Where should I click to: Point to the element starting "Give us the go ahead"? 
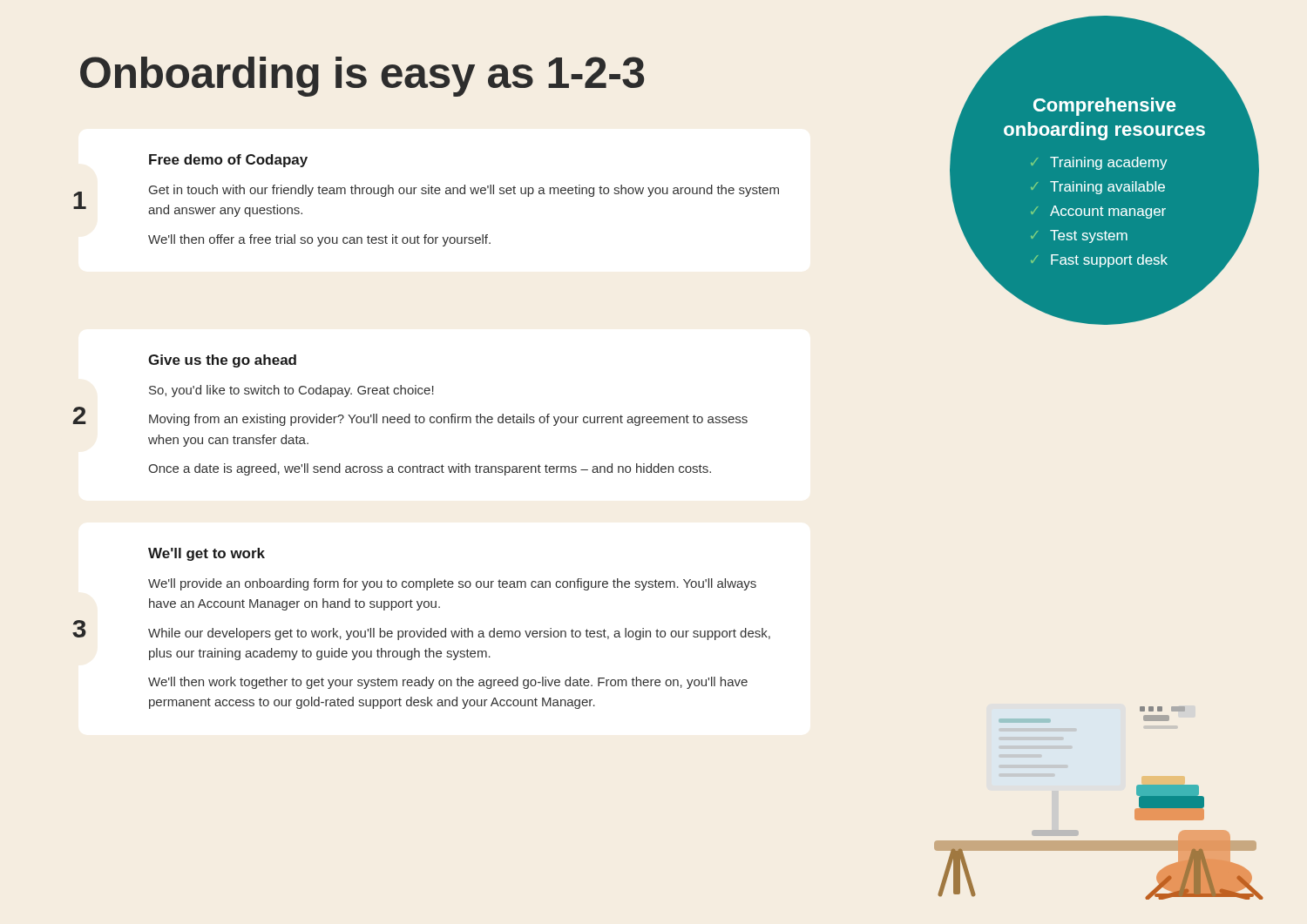click(x=223, y=360)
